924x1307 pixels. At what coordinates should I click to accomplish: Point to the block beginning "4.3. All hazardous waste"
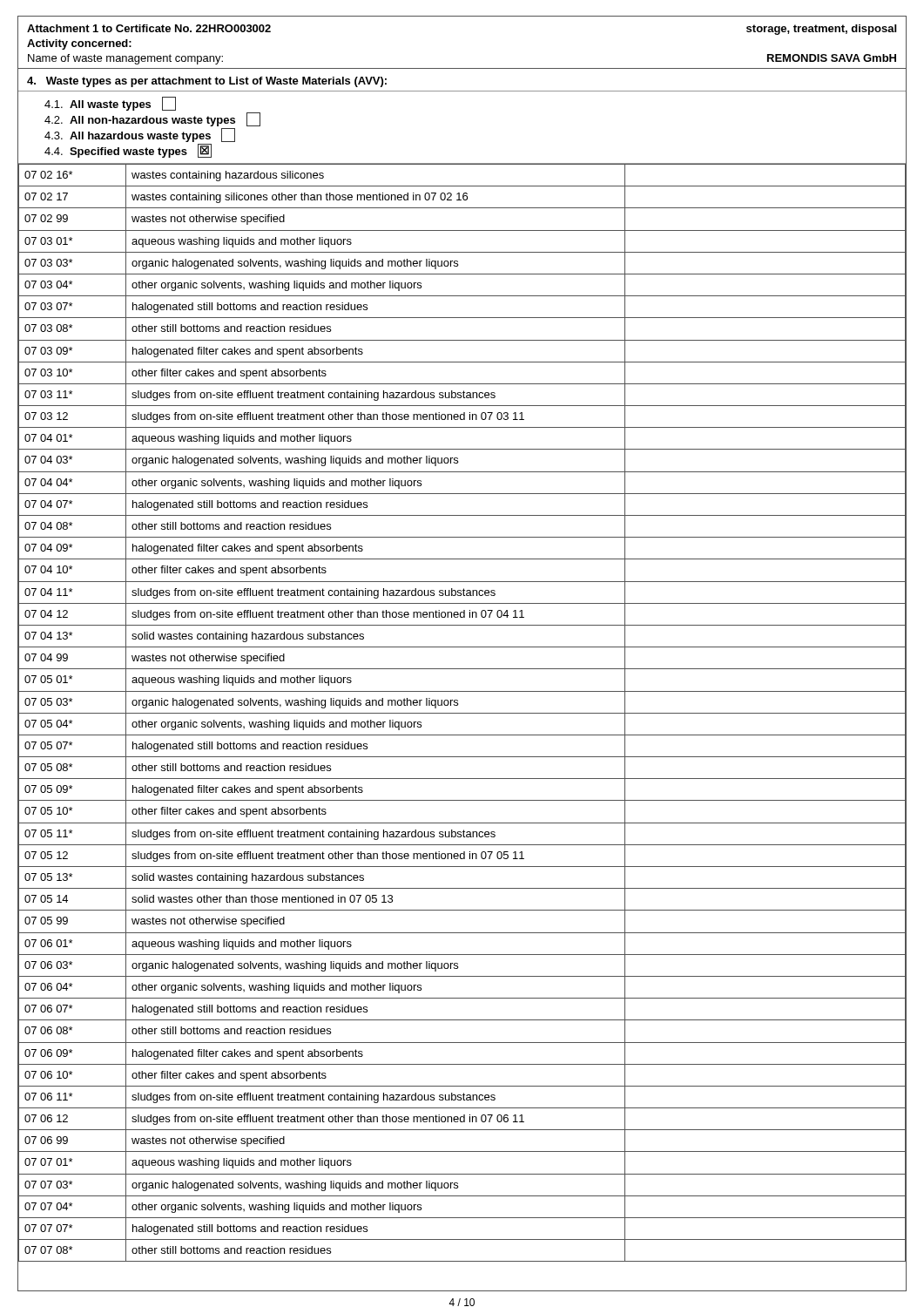coord(140,135)
